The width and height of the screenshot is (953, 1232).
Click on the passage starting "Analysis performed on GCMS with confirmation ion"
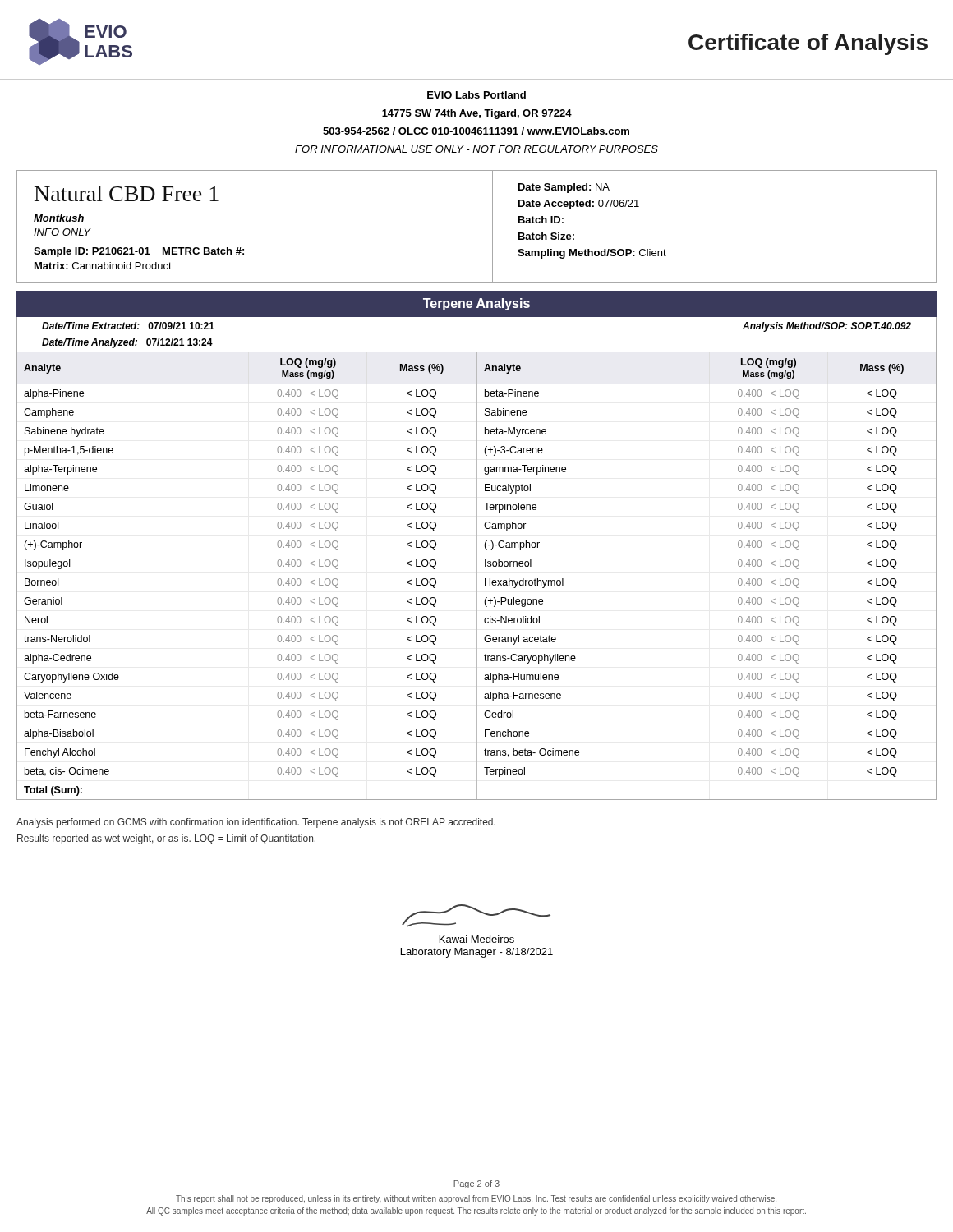(x=256, y=830)
